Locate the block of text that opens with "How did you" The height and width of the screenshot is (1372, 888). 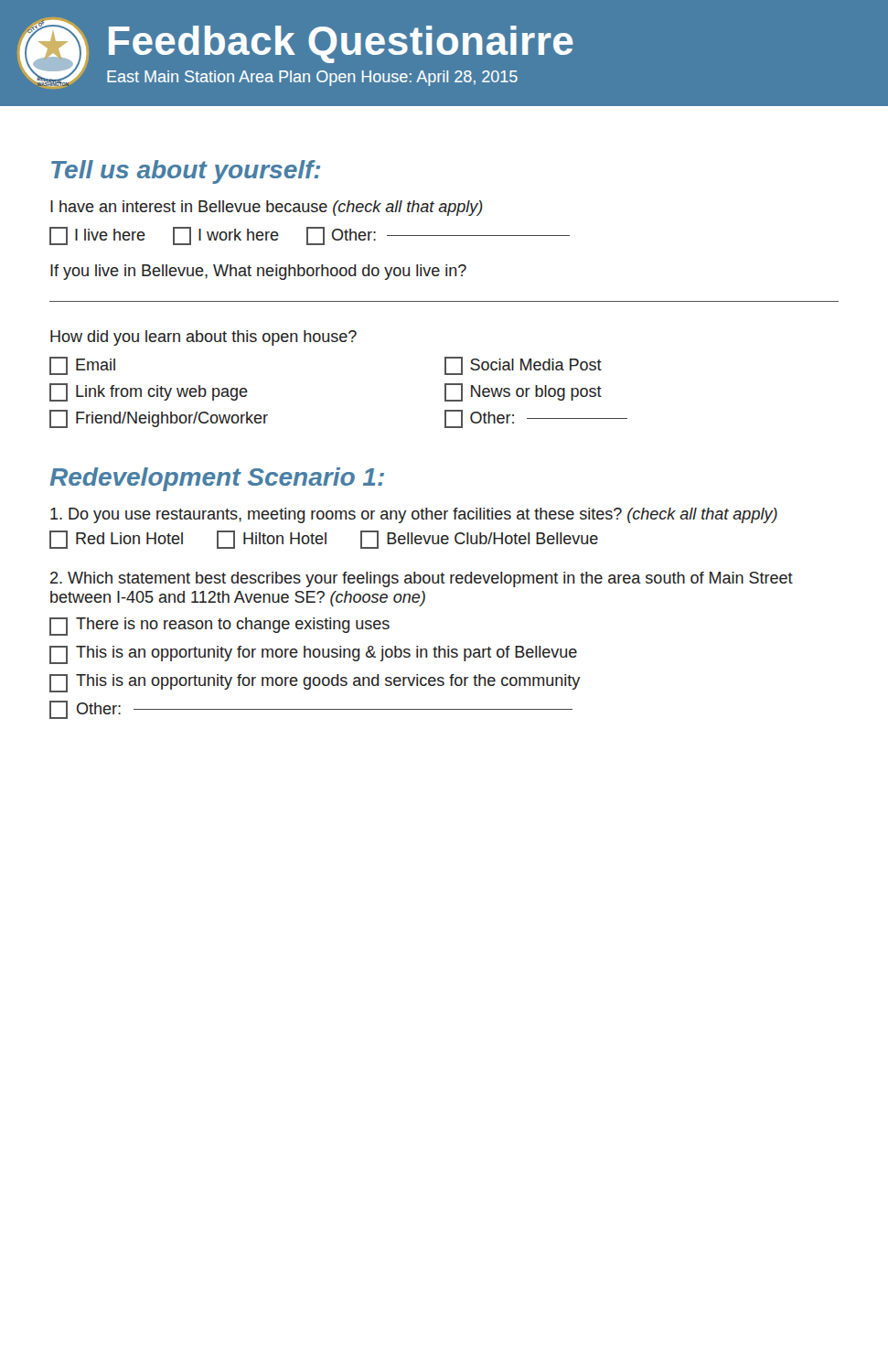tap(203, 337)
